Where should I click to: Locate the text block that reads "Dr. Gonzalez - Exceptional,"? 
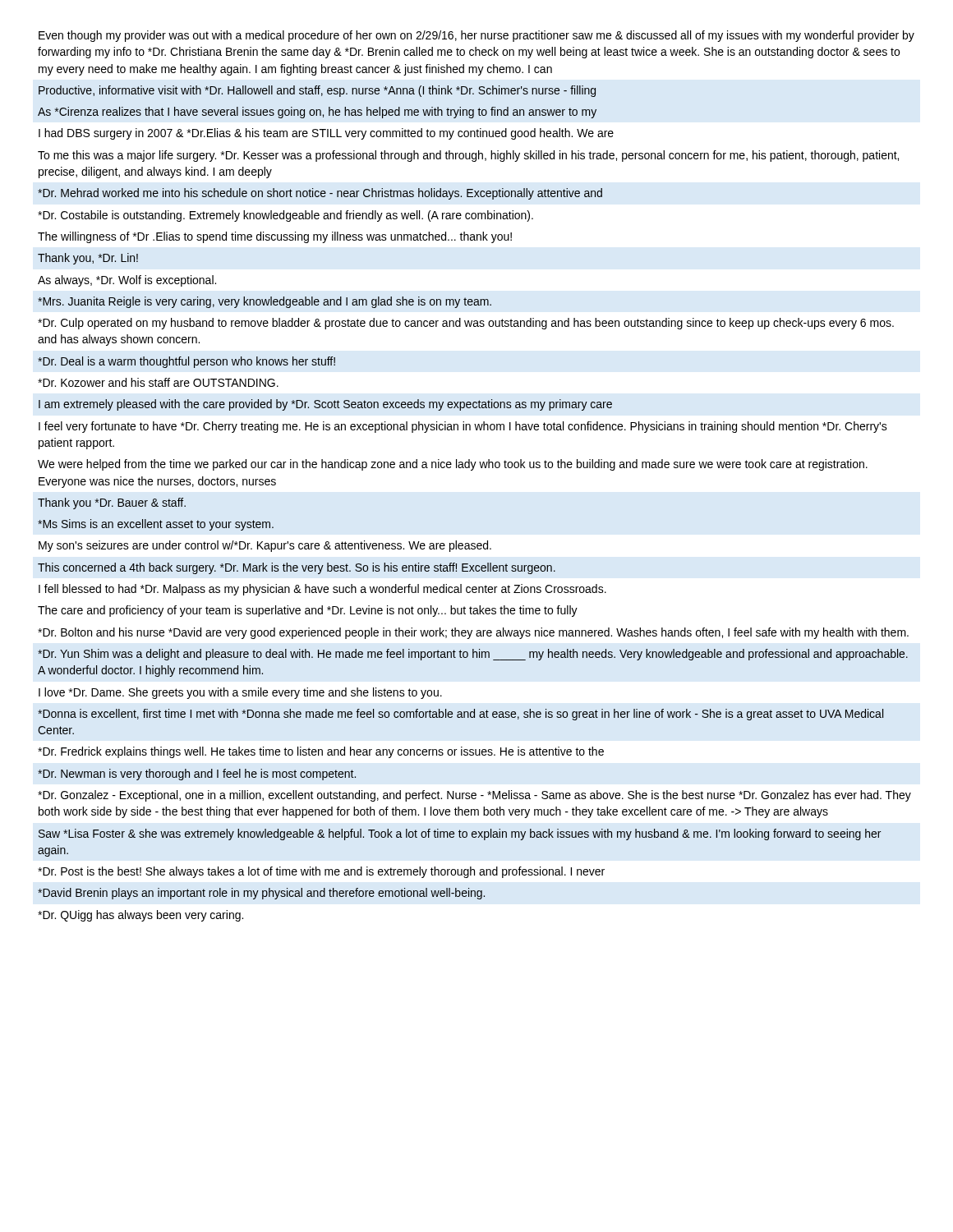click(x=474, y=803)
